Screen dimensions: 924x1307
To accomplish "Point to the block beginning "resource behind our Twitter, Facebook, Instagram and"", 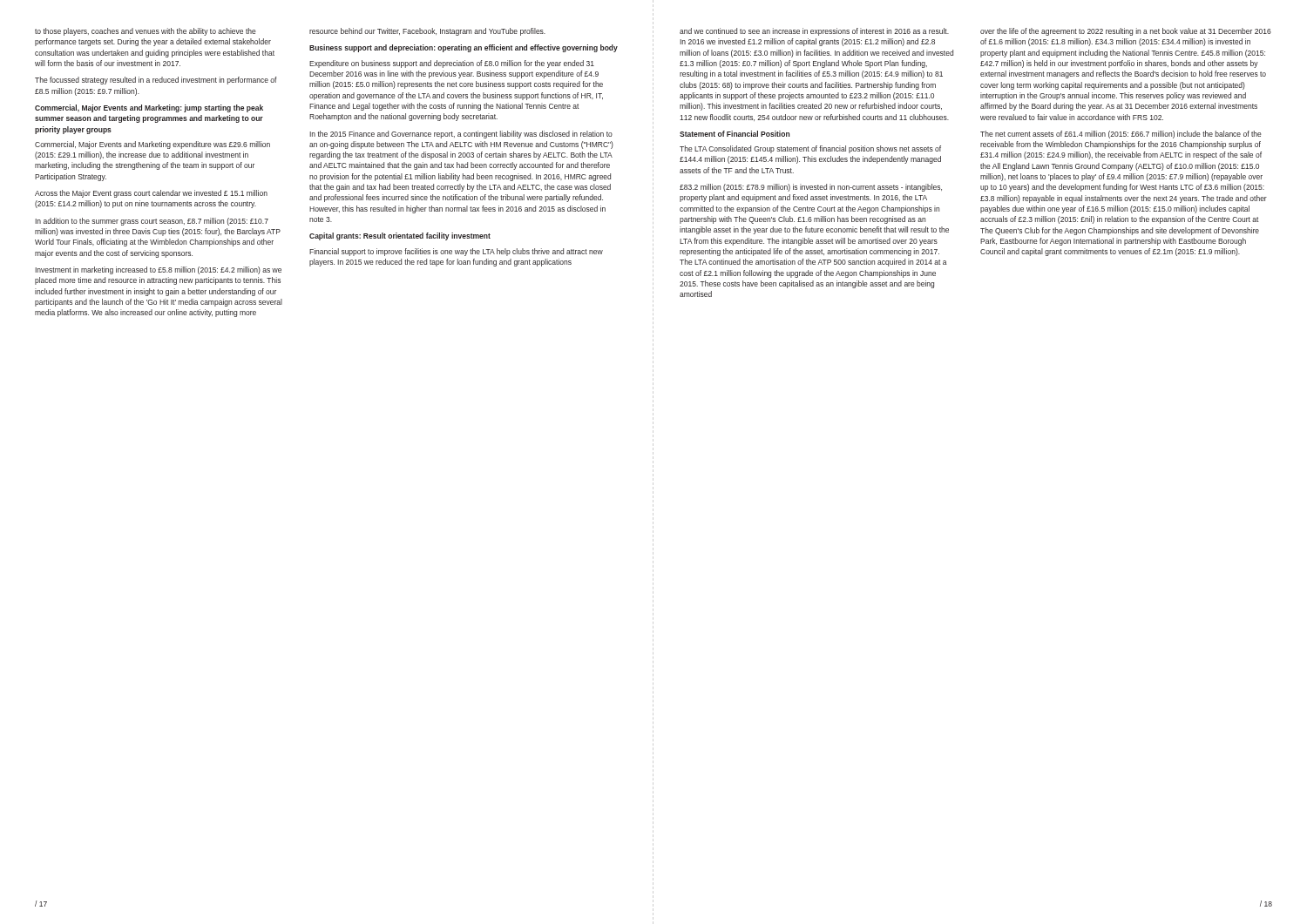I will click(464, 32).
